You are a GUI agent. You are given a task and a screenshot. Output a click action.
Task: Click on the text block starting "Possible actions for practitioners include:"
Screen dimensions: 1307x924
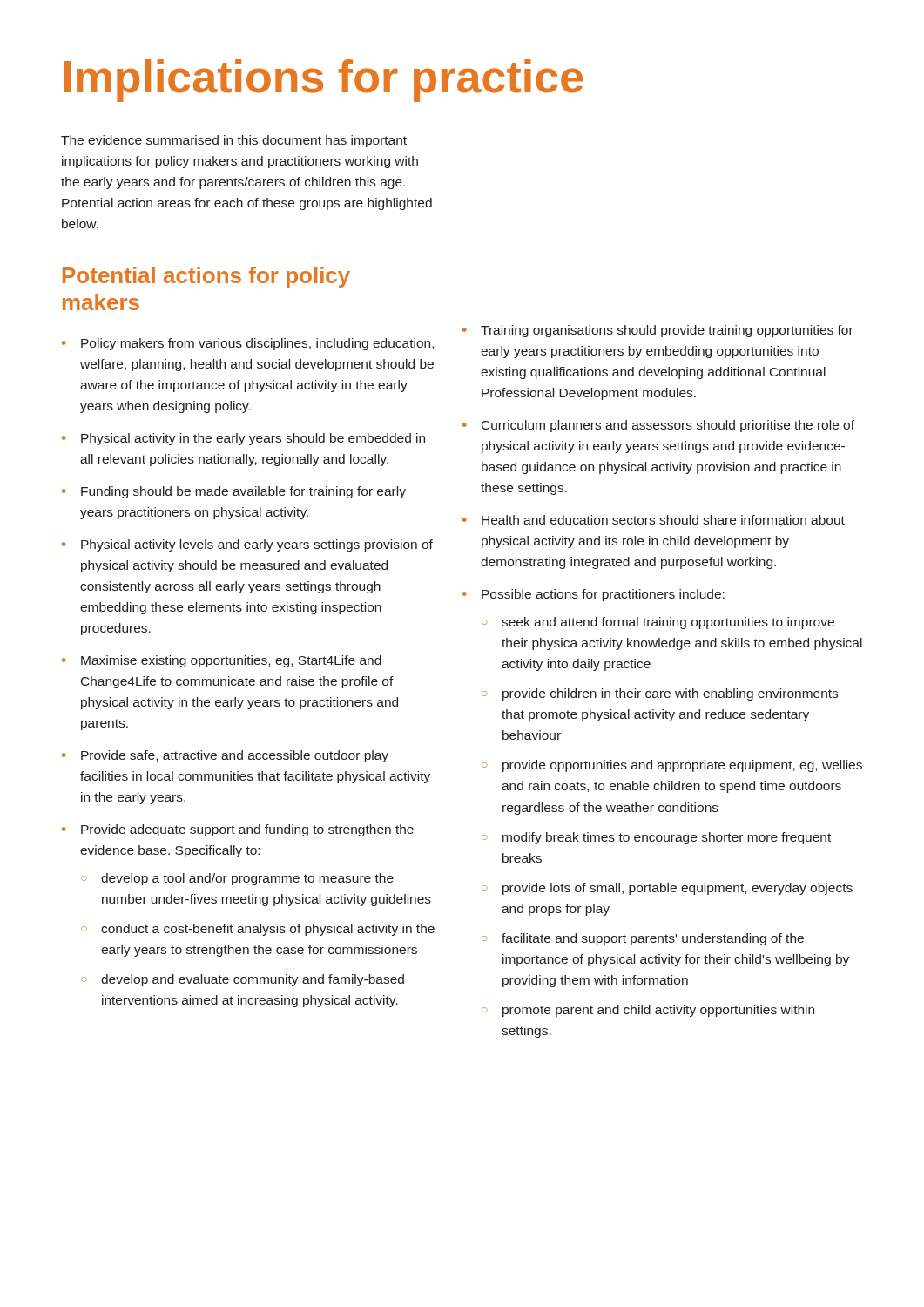672,814
